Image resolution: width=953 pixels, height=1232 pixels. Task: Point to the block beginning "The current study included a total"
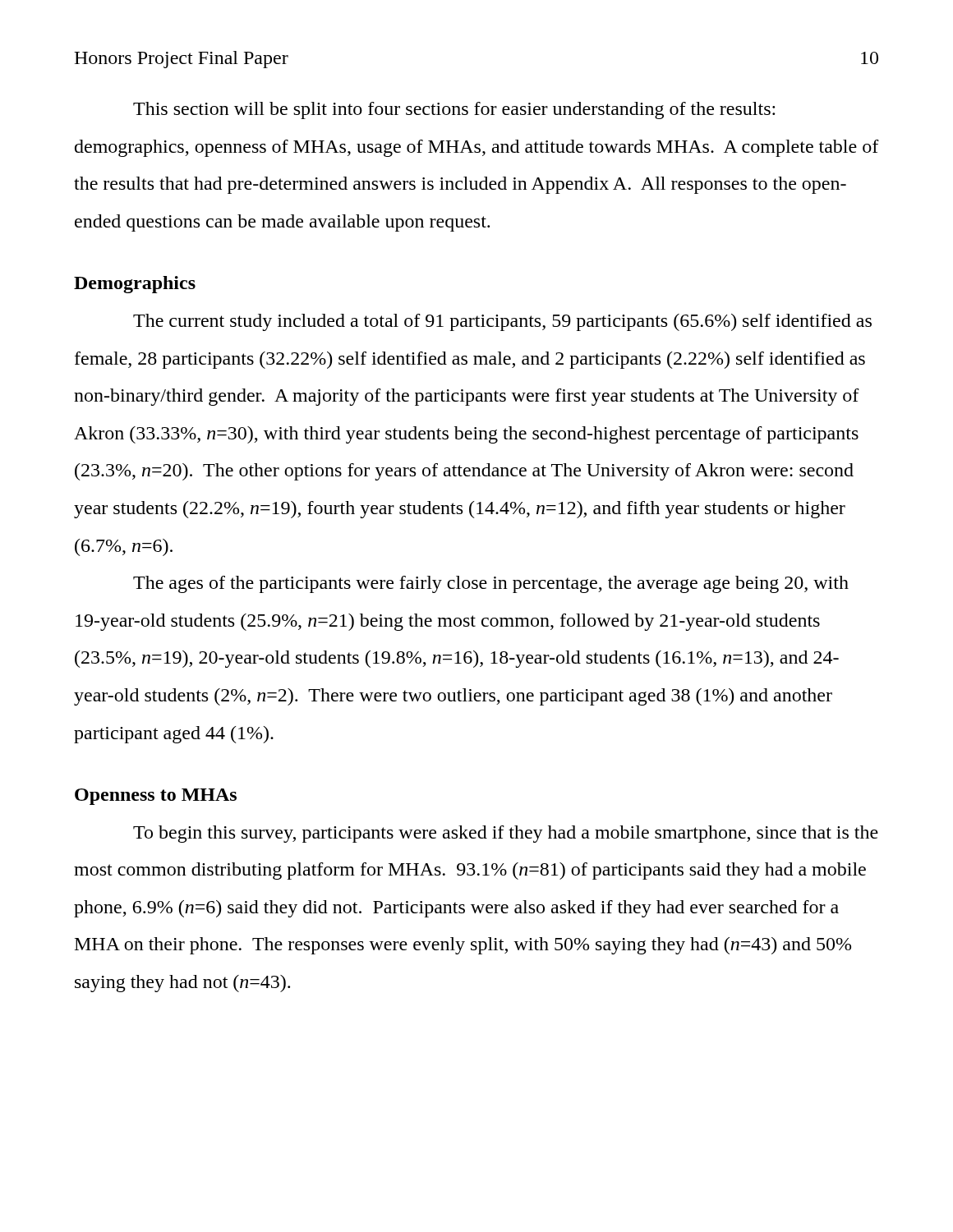476,433
